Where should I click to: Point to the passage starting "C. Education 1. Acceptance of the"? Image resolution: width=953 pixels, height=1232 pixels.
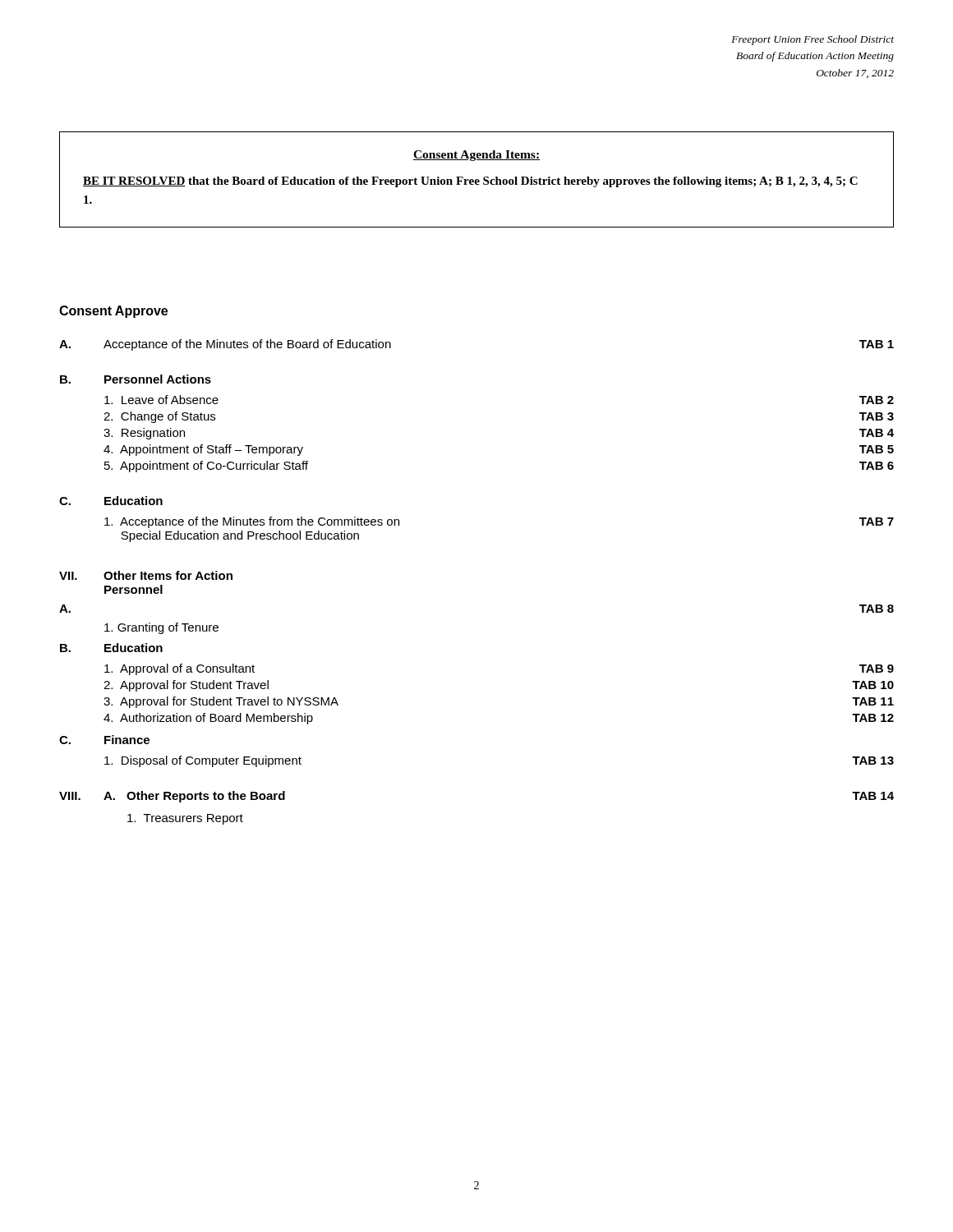tap(111, 501)
